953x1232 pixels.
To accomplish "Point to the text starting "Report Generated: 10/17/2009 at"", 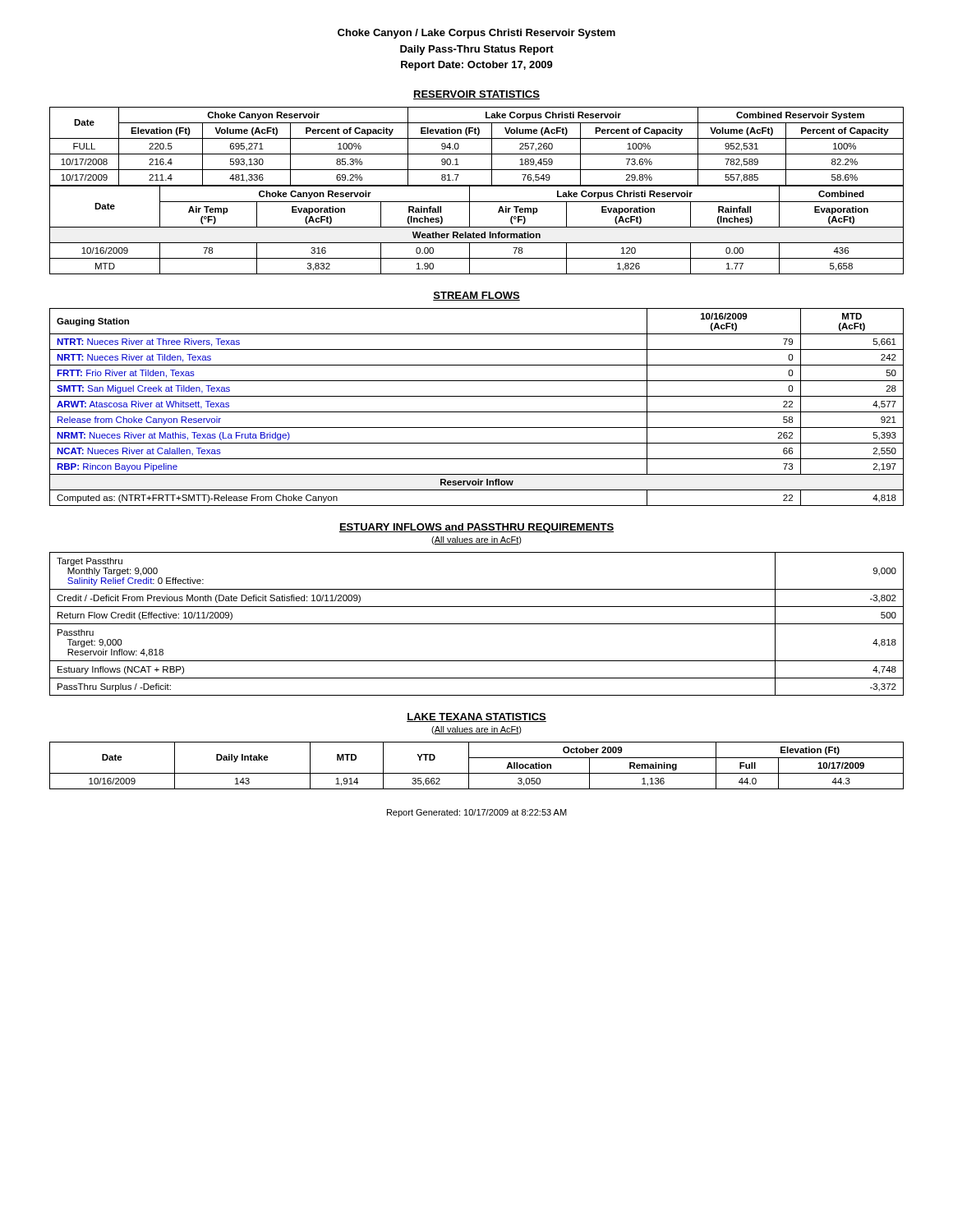I will point(476,812).
